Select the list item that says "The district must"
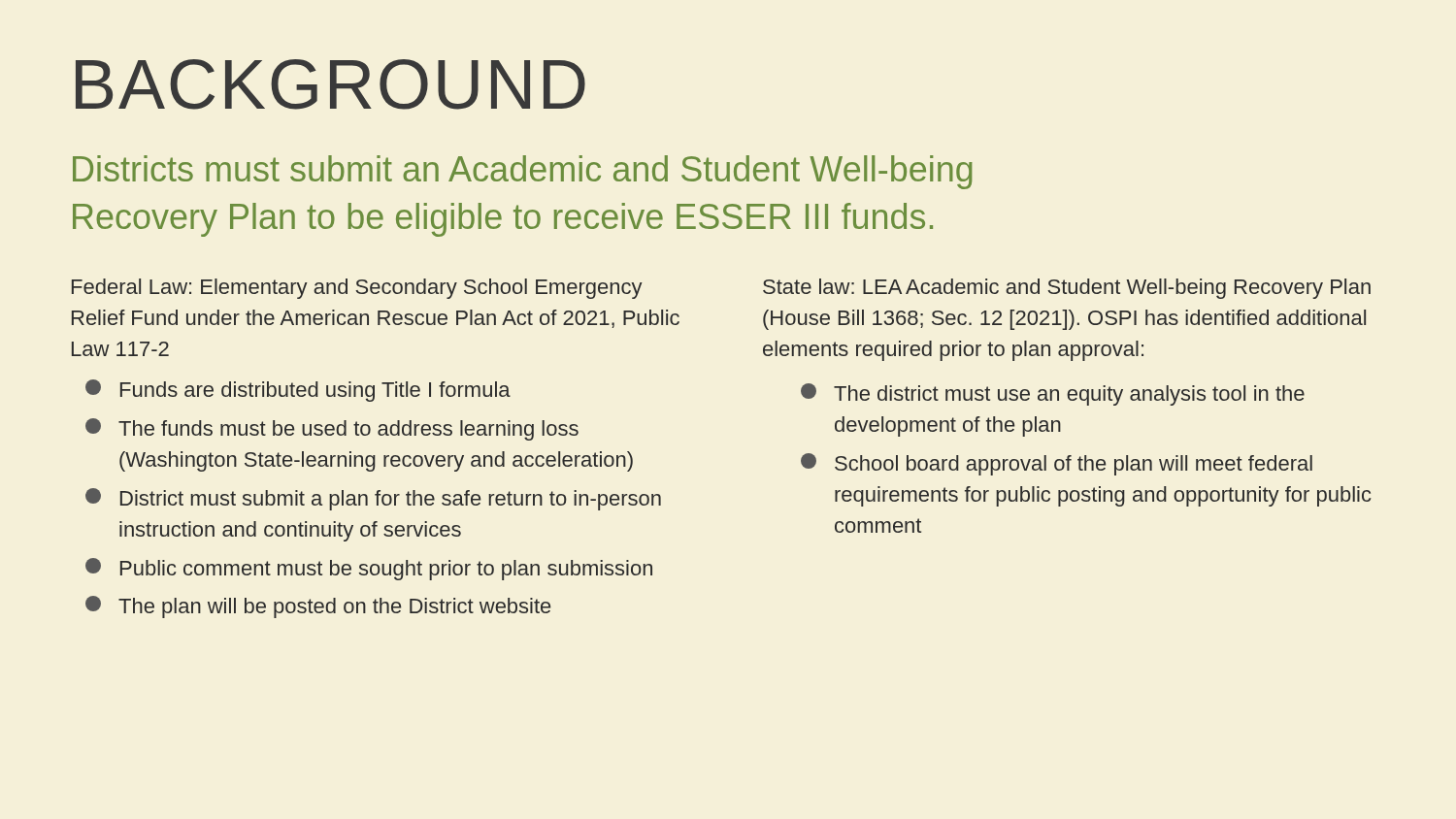 coord(1093,409)
